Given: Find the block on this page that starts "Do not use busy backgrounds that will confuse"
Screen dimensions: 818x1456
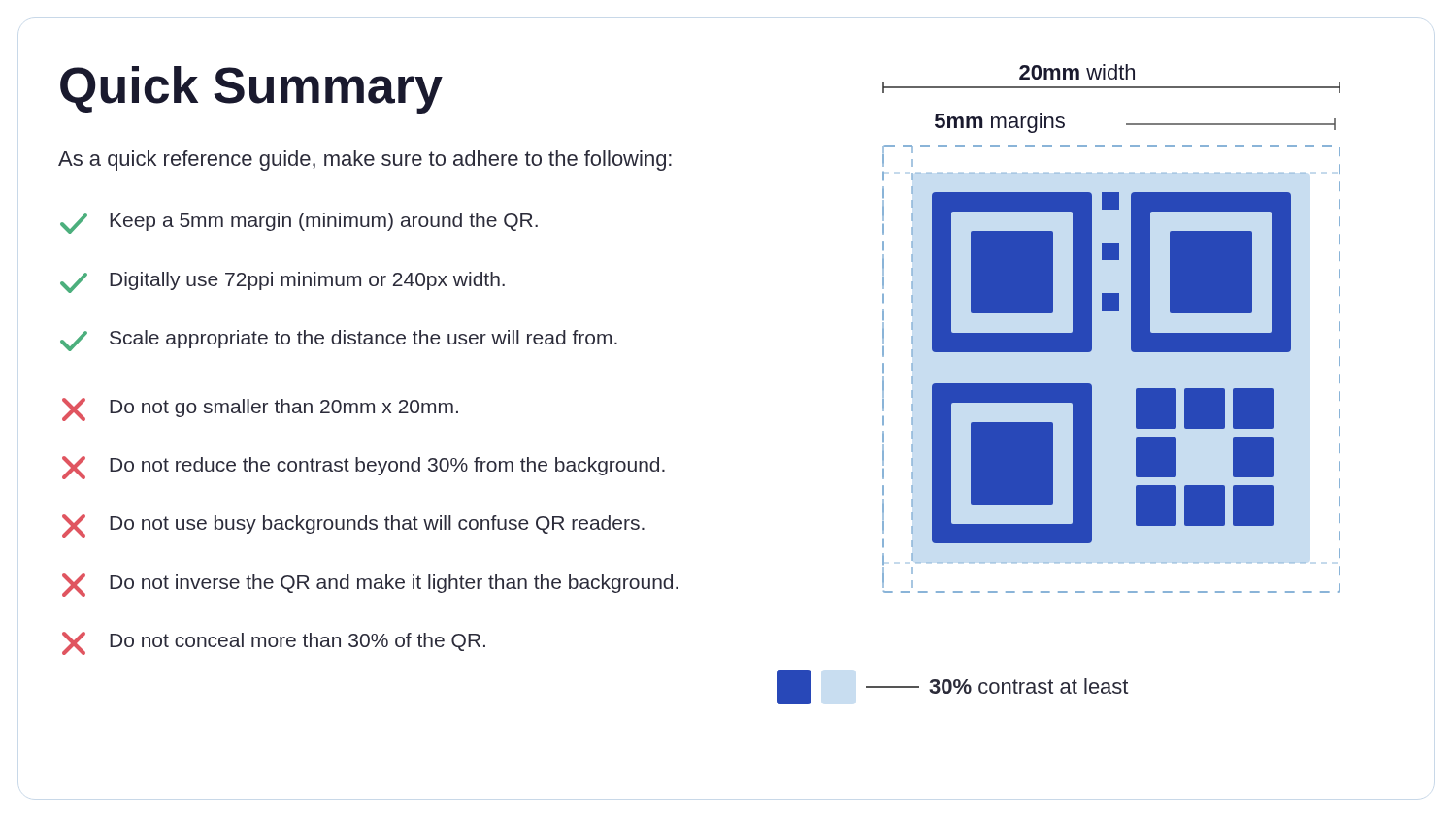Looking at the screenshot, I should [x=352, y=529].
